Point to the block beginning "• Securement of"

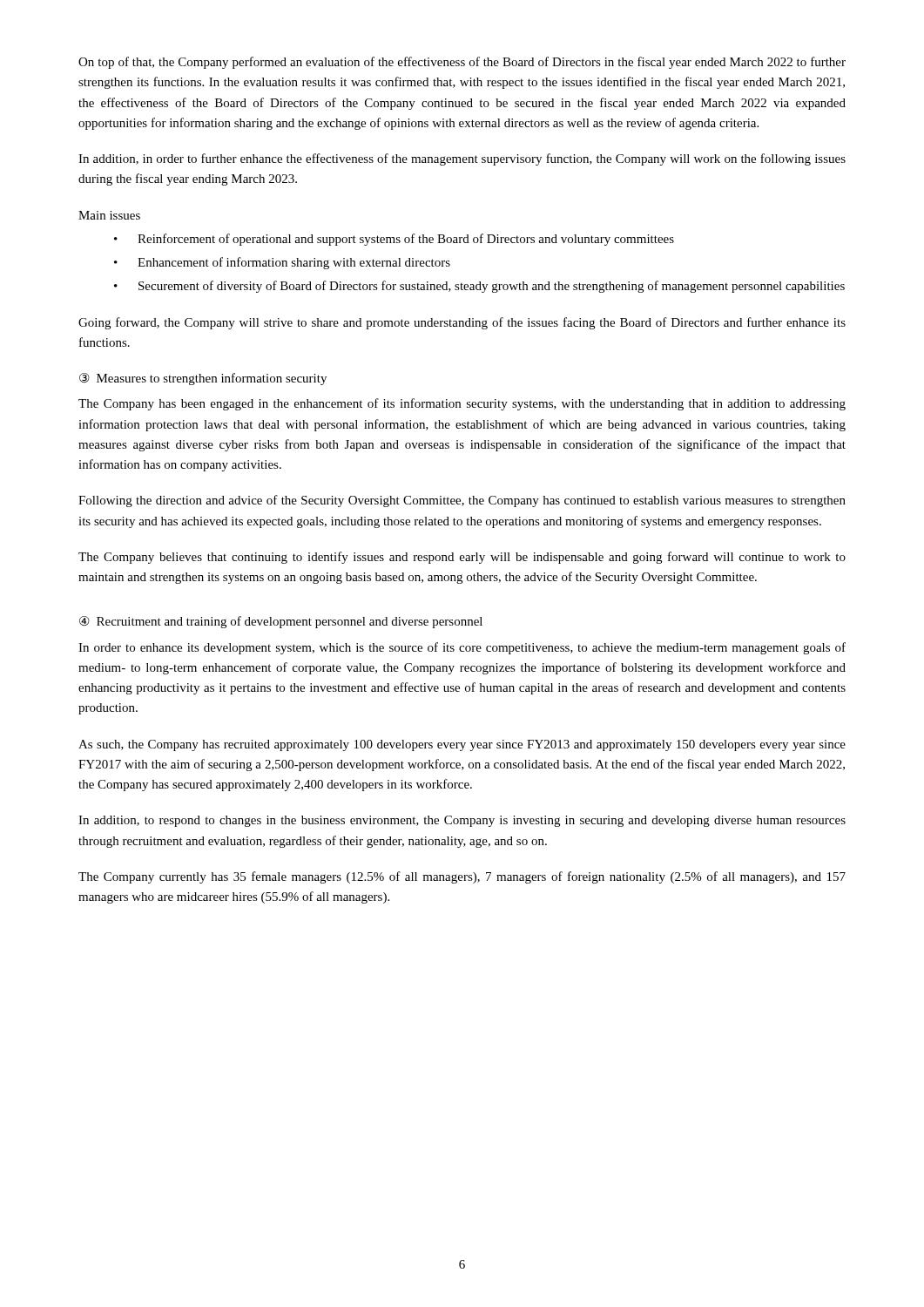pos(479,287)
